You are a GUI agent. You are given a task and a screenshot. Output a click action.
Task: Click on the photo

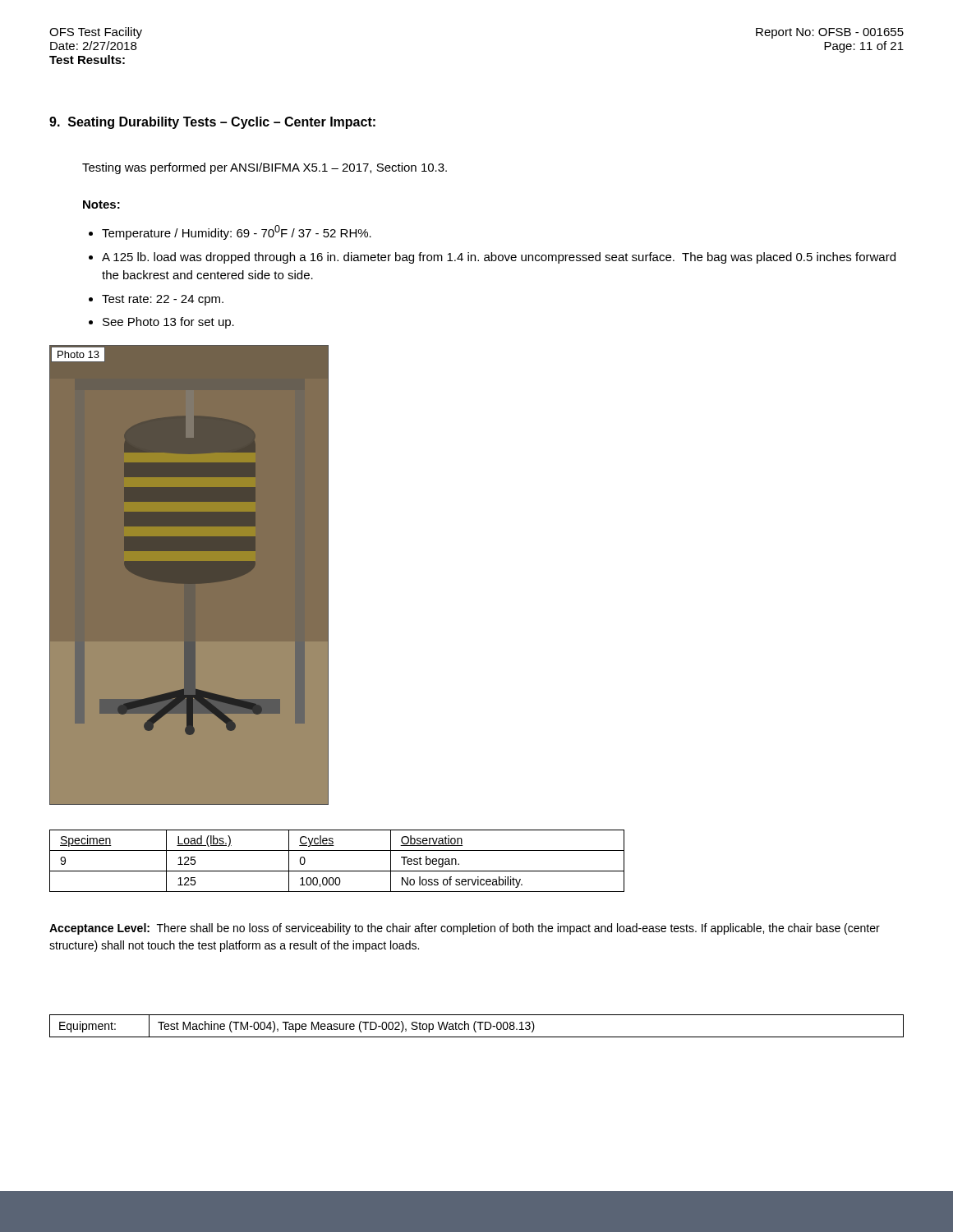pyautogui.click(x=189, y=575)
